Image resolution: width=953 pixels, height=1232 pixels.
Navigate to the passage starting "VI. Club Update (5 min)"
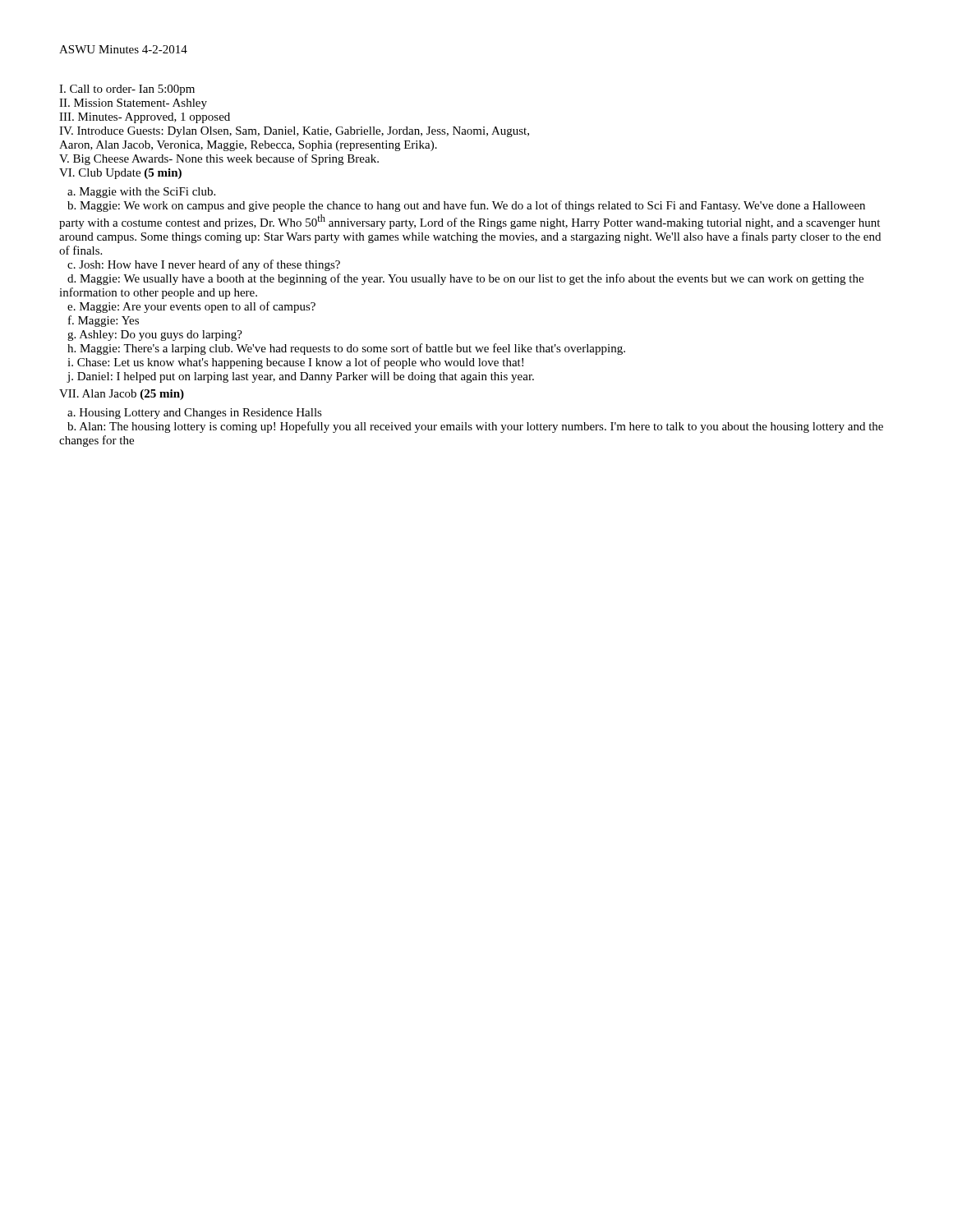pyautogui.click(x=476, y=275)
